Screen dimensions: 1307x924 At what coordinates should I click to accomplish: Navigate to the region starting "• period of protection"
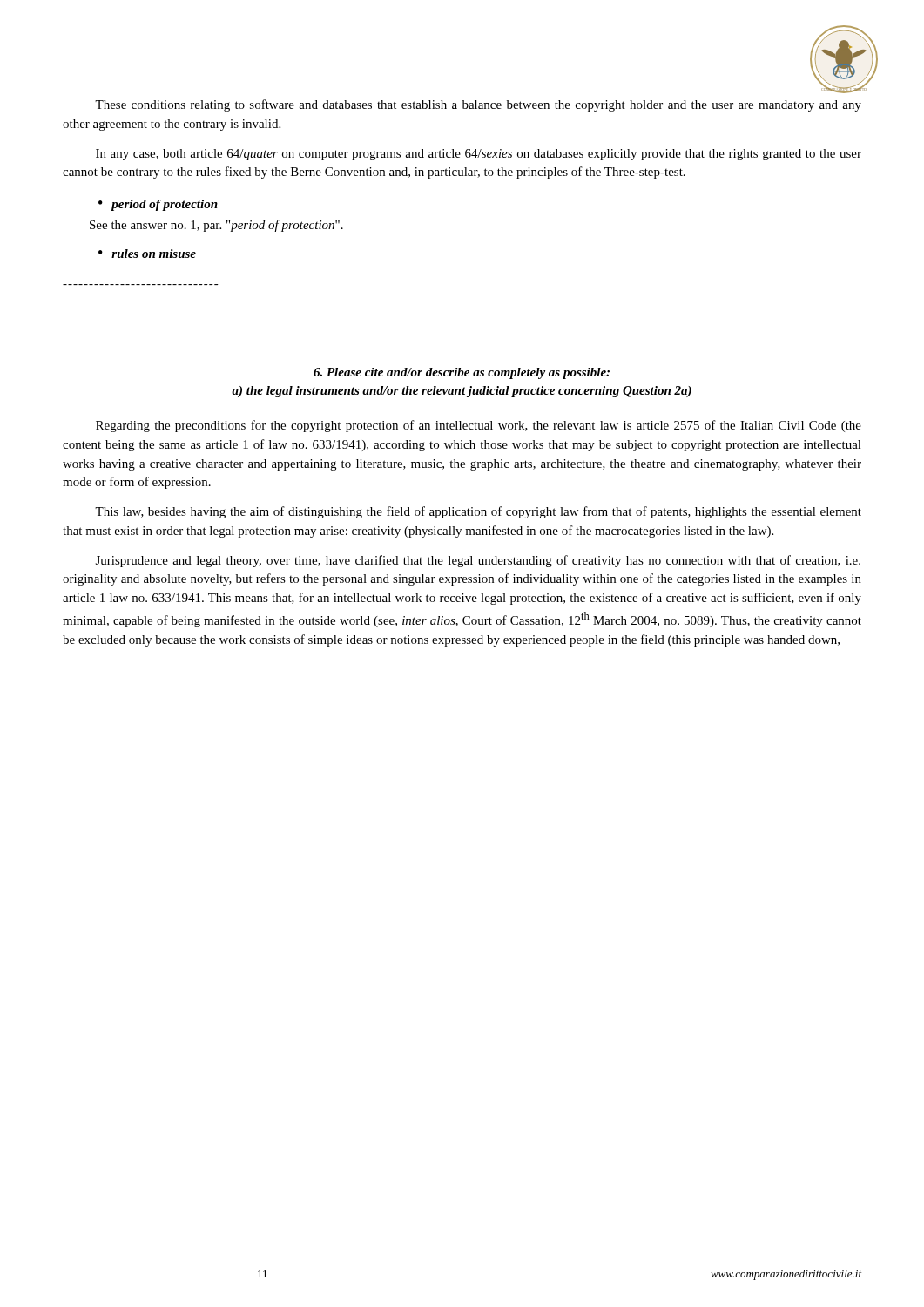(x=158, y=203)
